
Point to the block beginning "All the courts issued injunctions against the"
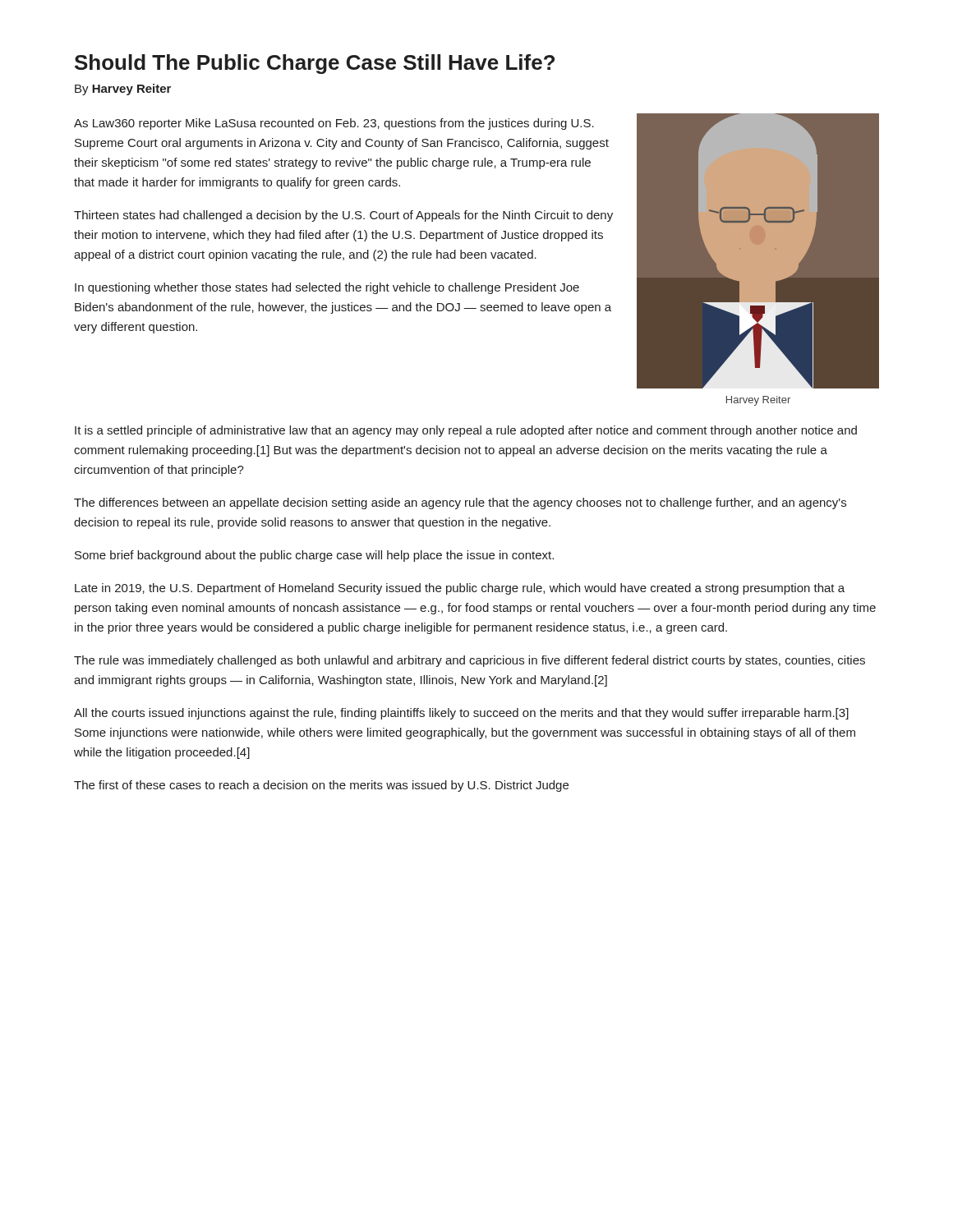coord(476,732)
